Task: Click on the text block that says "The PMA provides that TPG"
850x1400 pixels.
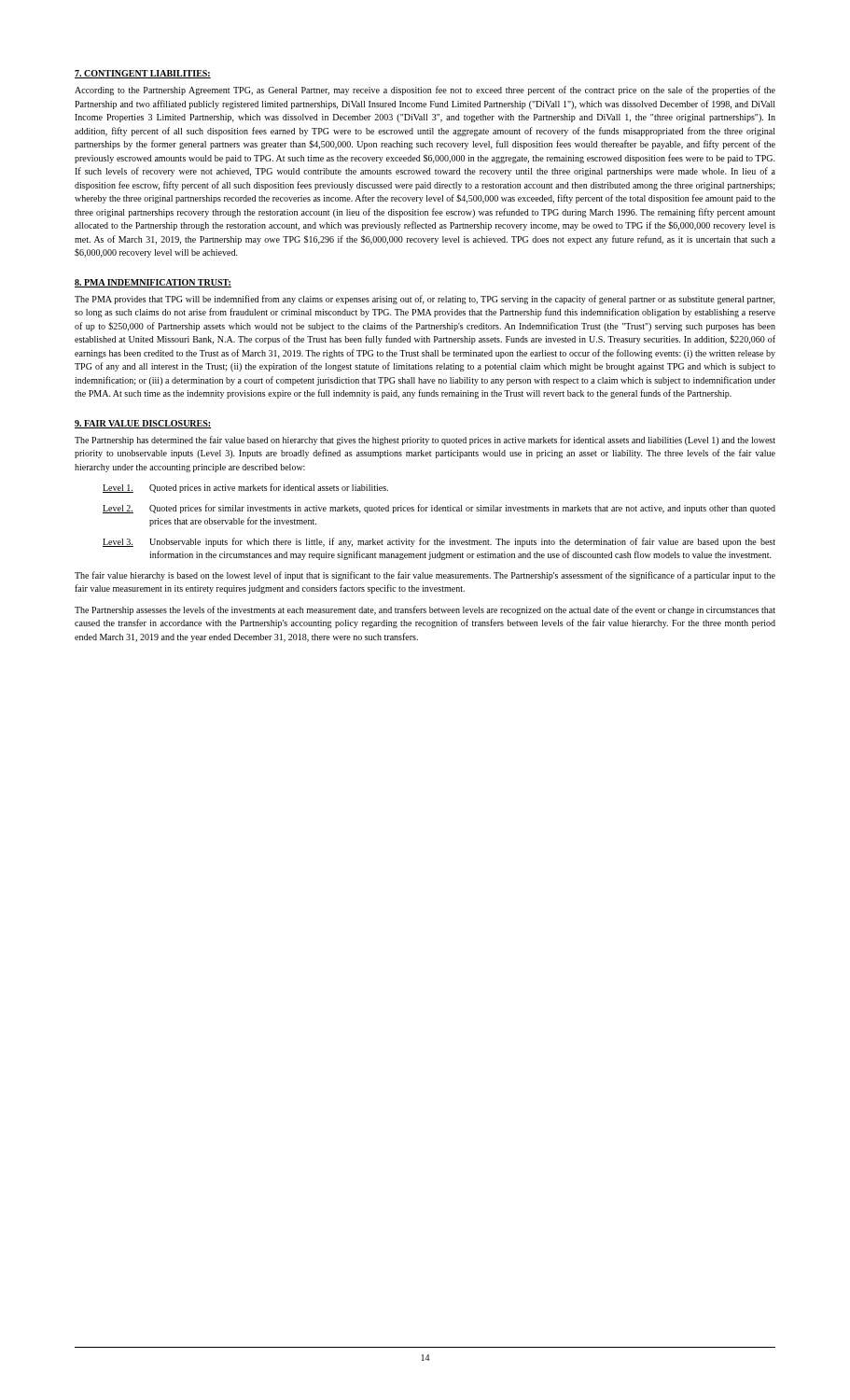Action: click(425, 346)
